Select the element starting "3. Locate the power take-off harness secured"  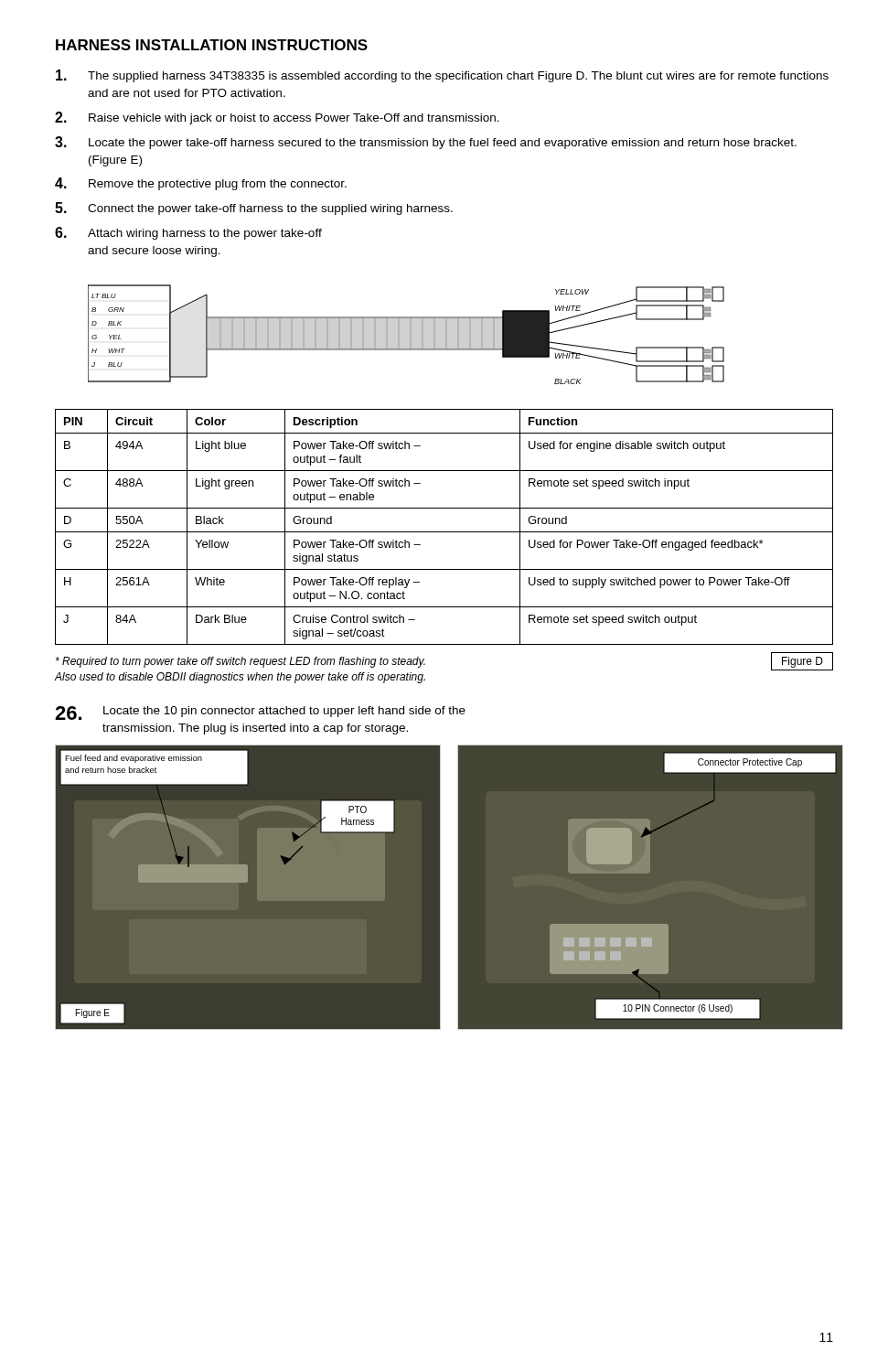coord(444,151)
